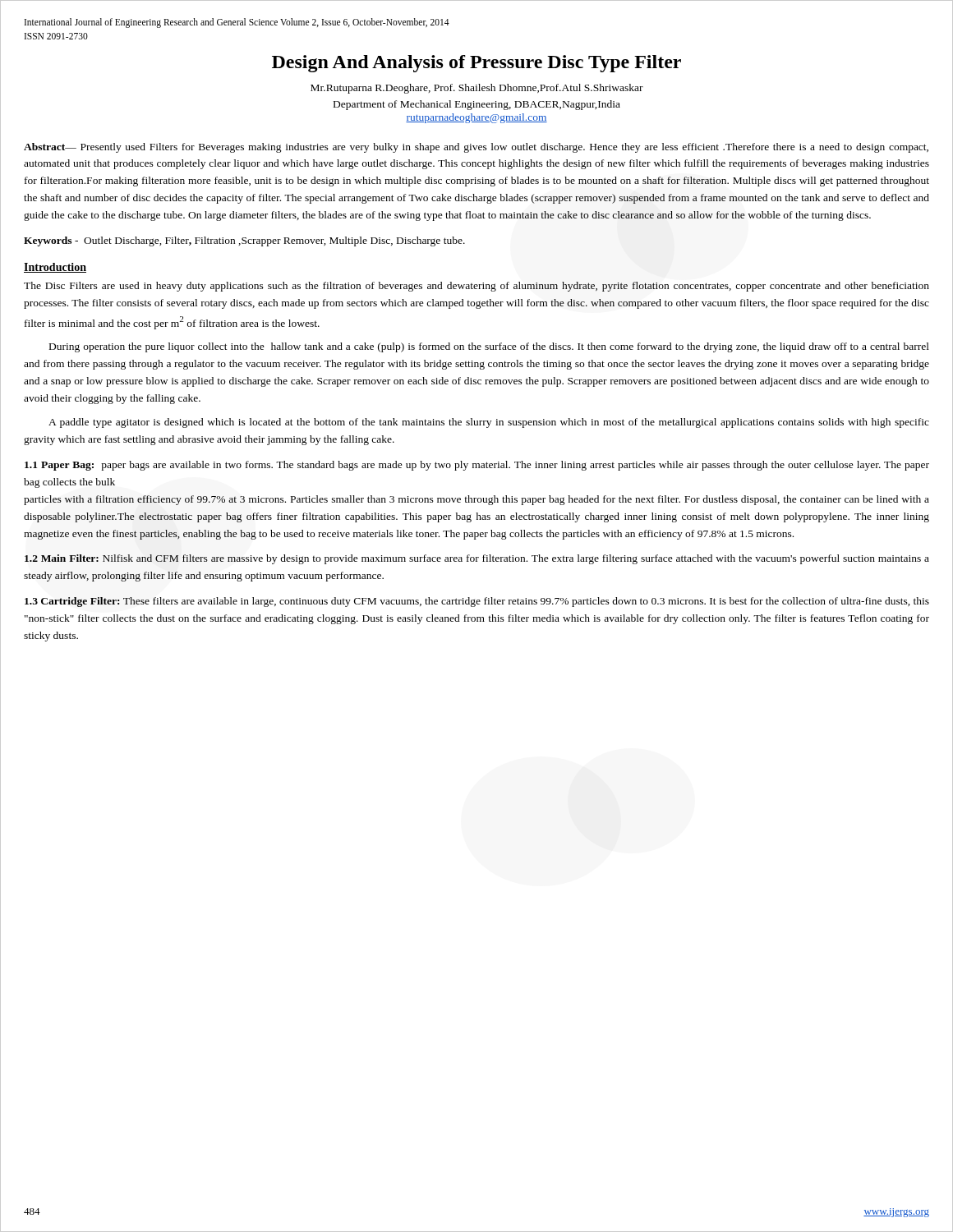The height and width of the screenshot is (1232, 953).
Task: Locate the text block with the text "Department of Mechanical Engineering,"
Action: coord(476,110)
